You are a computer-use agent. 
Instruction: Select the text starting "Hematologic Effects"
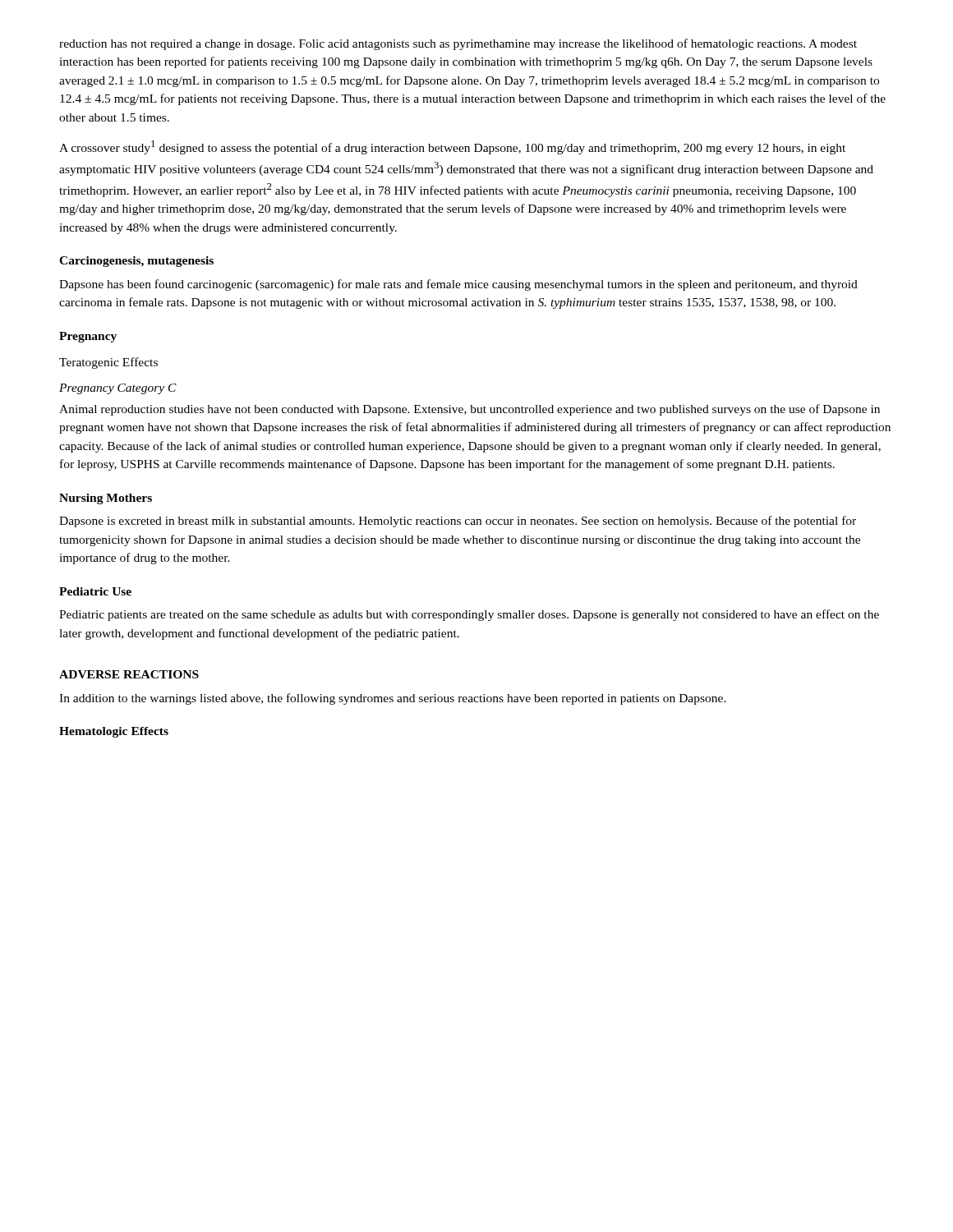[114, 731]
